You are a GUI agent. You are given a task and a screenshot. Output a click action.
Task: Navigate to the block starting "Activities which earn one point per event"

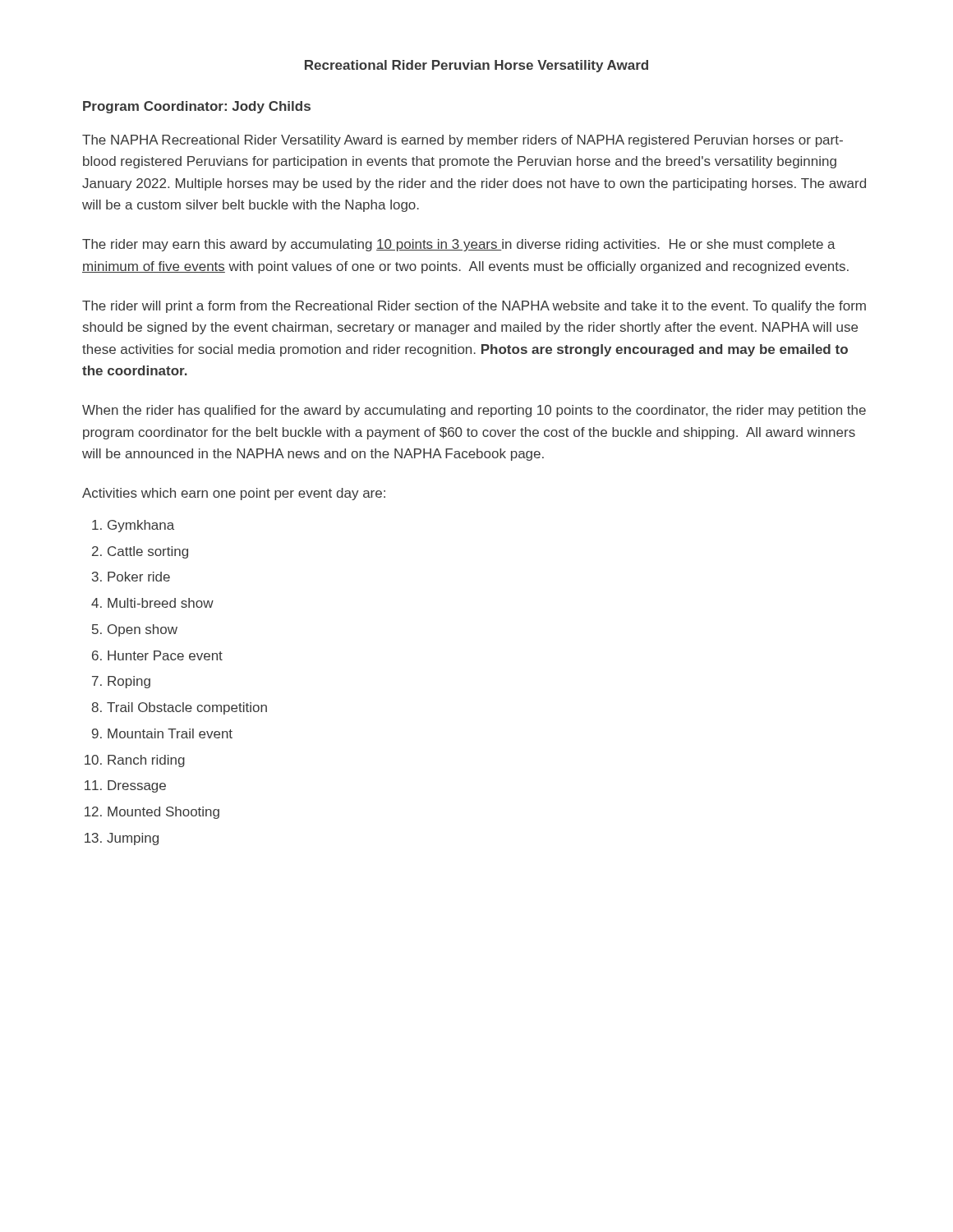point(234,494)
